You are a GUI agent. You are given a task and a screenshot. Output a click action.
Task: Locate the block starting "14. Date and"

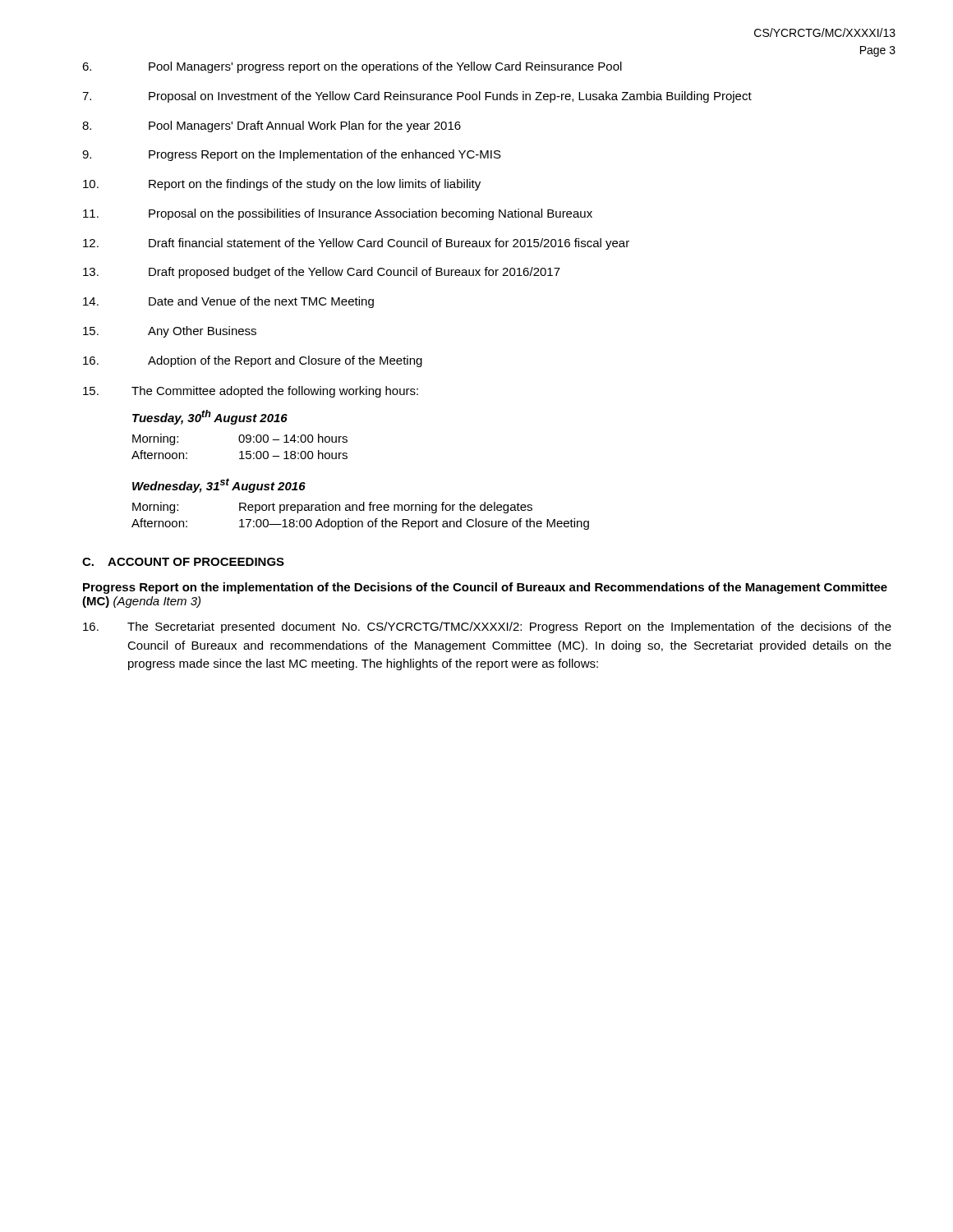(x=228, y=302)
